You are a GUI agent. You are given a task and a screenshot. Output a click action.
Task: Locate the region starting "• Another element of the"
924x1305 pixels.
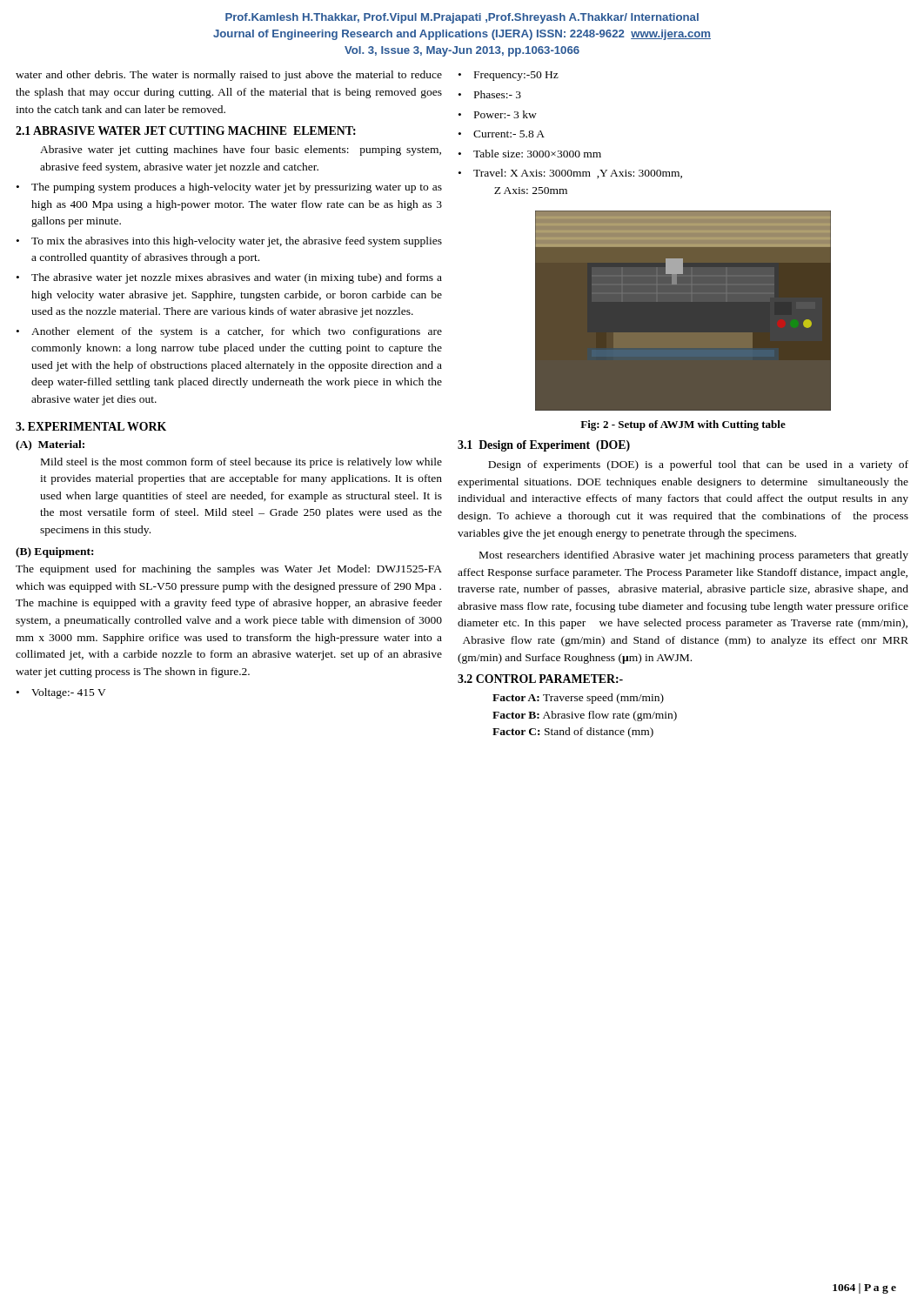coord(229,365)
